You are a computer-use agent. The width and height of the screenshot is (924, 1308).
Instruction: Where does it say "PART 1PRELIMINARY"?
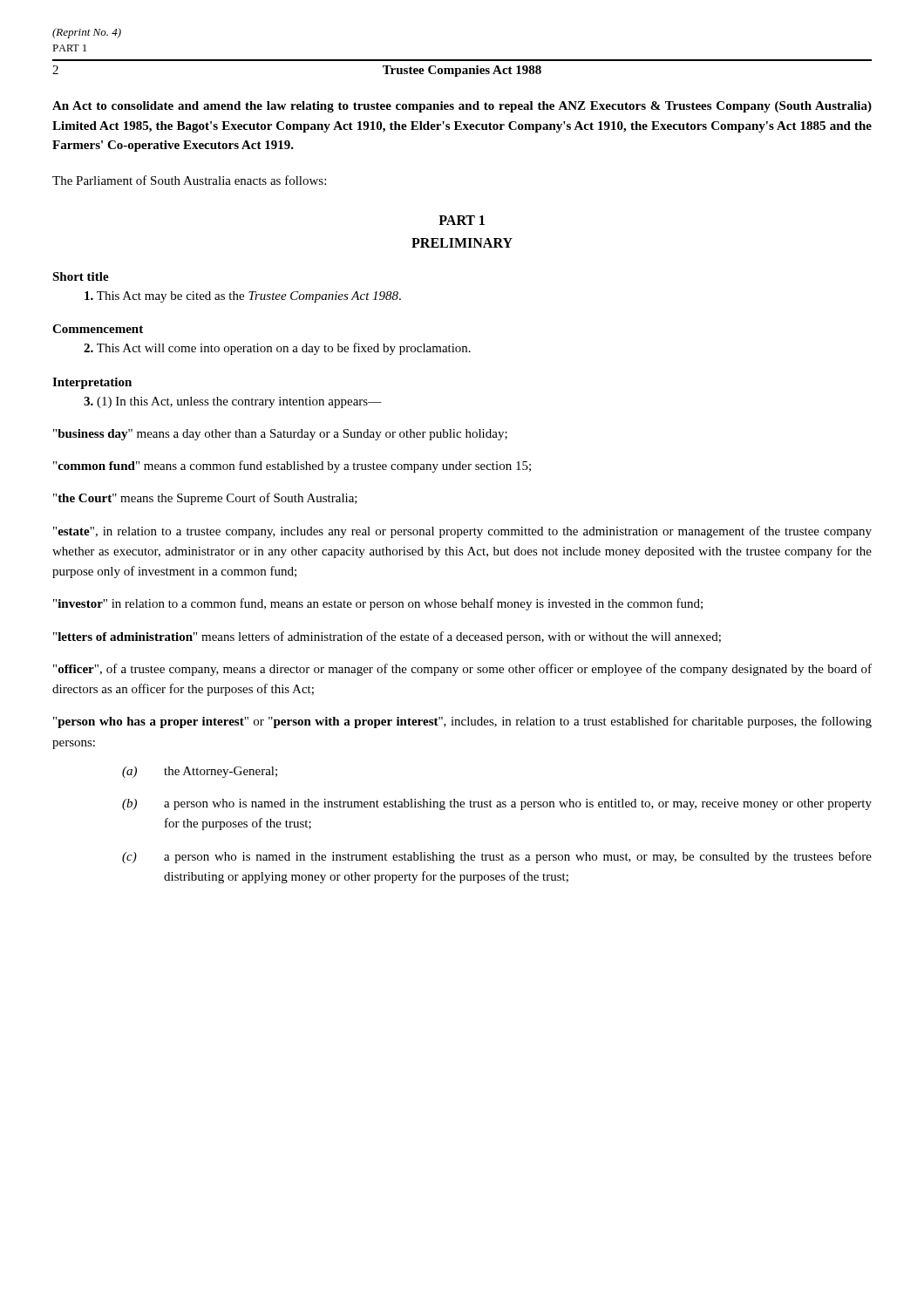coord(462,231)
